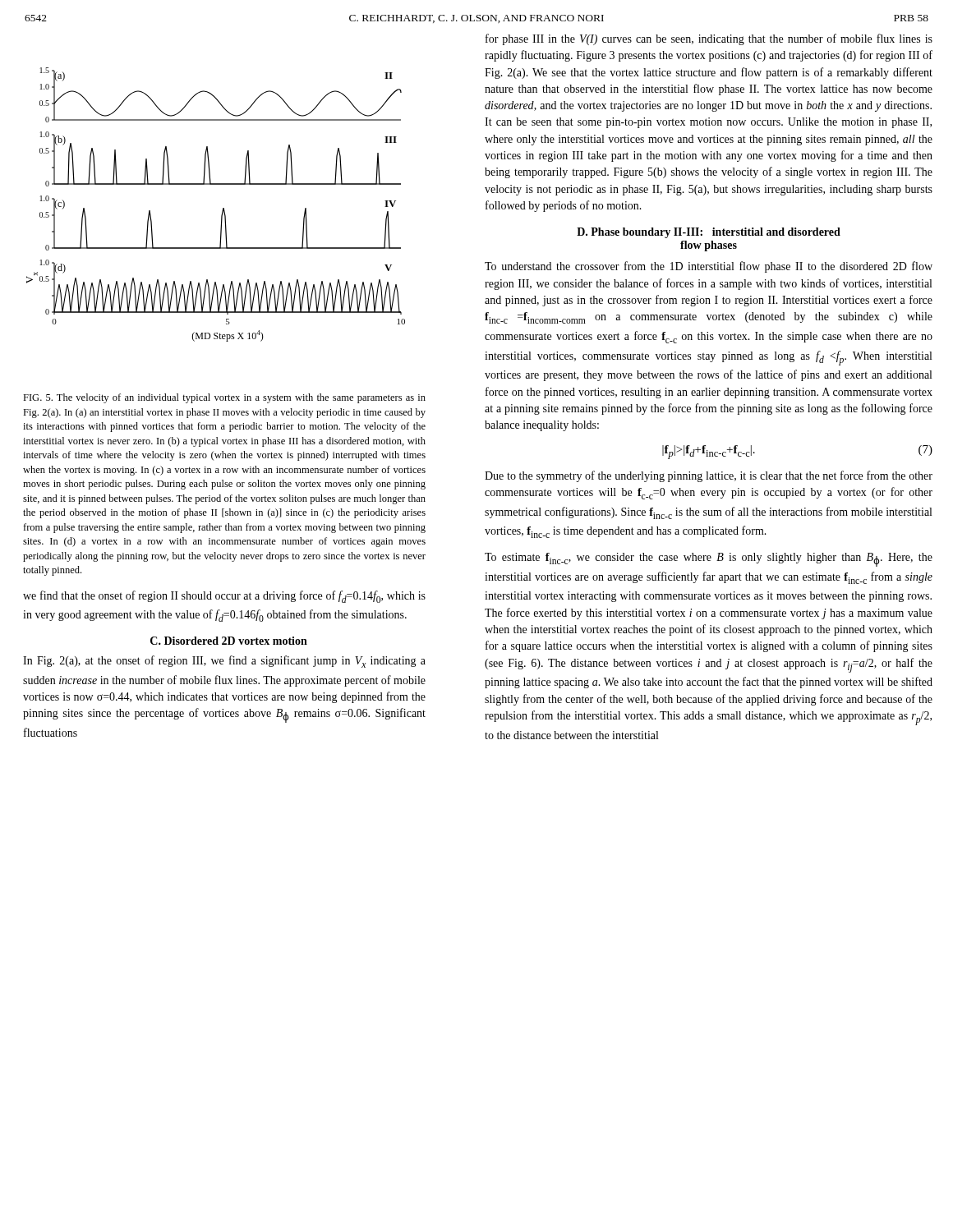Select the passage starting "for phase III in the"

pyautogui.click(x=709, y=123)
